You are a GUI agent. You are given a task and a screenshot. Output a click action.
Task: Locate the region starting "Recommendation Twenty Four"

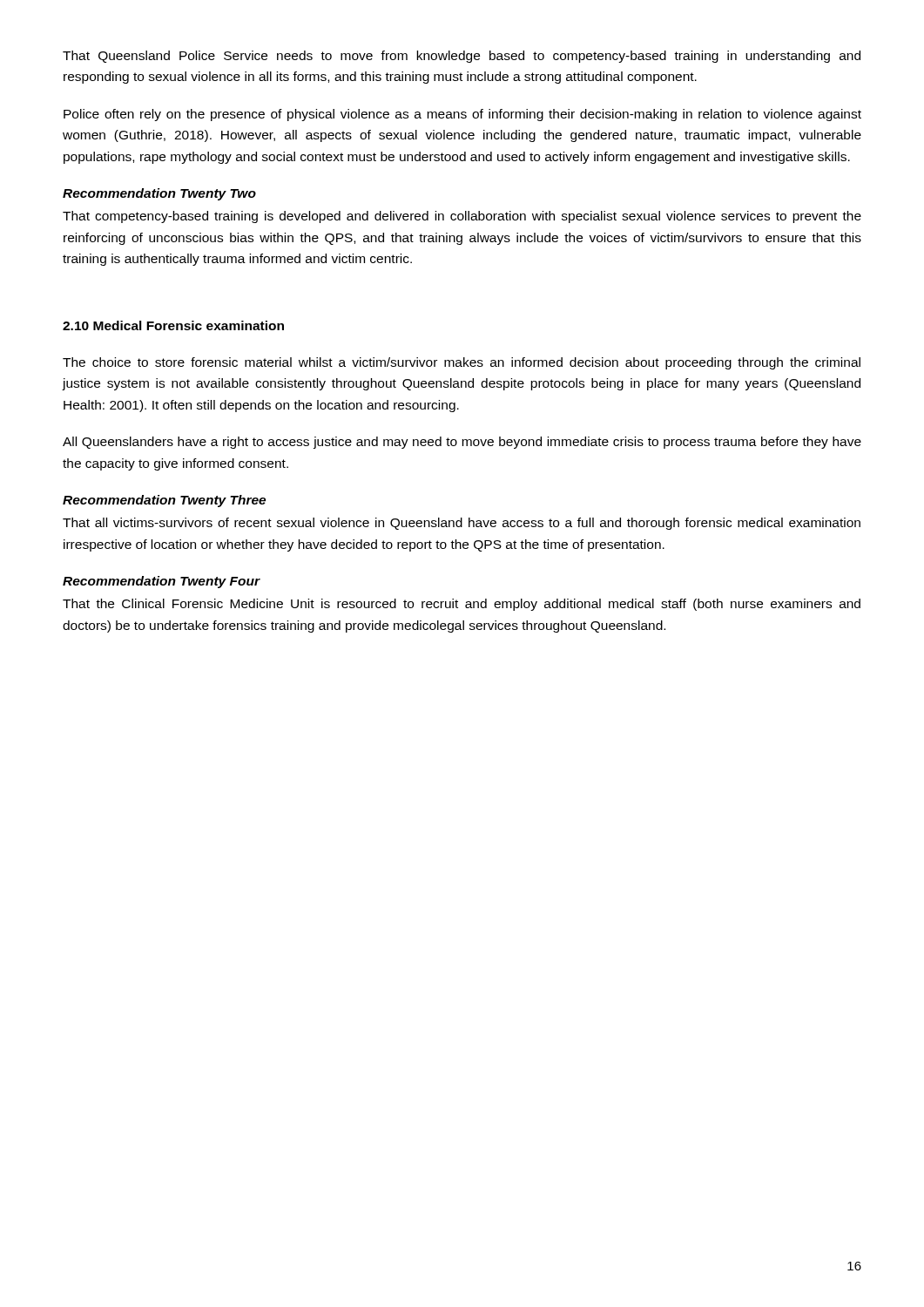161,581
